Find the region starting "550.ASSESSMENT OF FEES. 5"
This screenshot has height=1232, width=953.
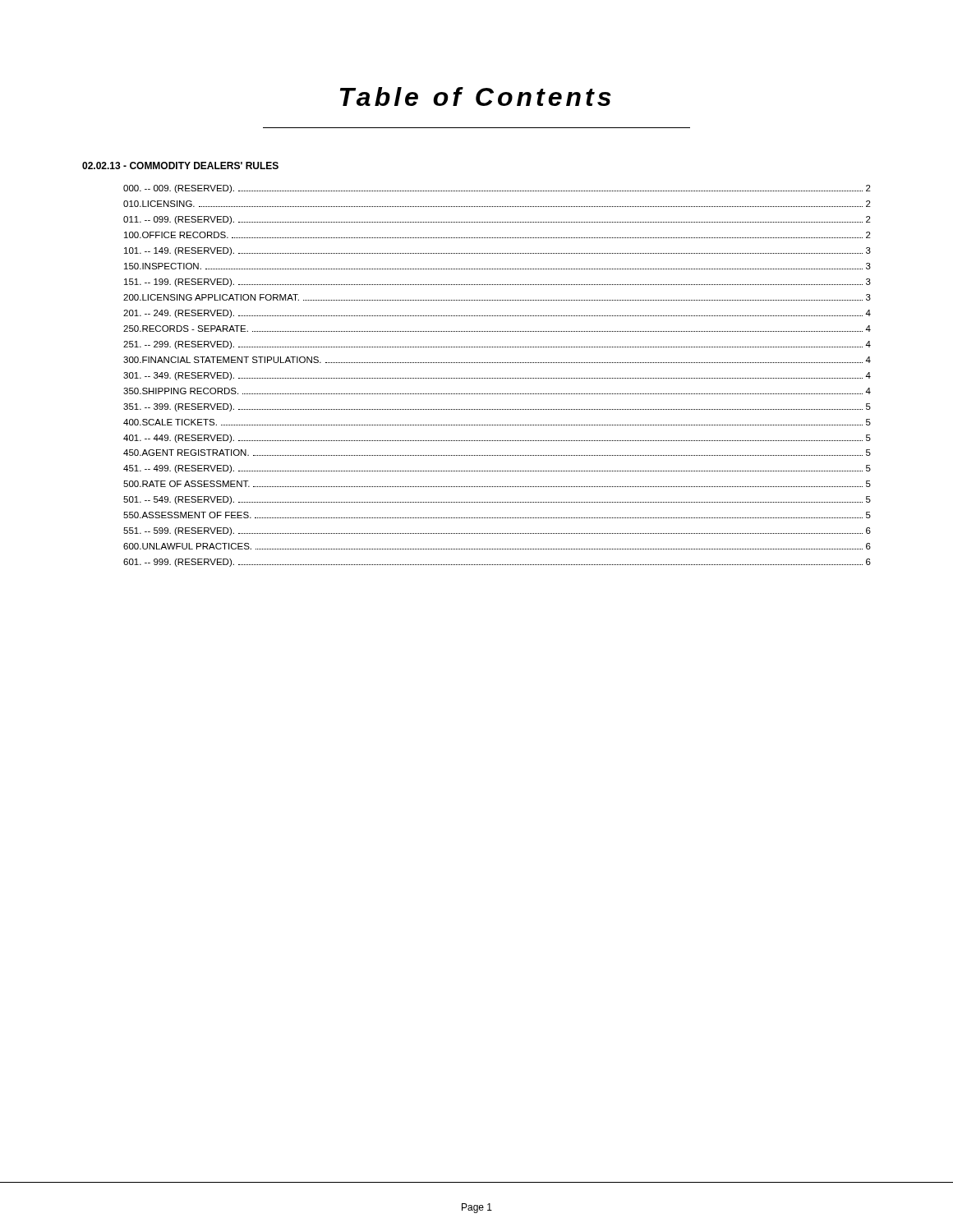point(497,516)
